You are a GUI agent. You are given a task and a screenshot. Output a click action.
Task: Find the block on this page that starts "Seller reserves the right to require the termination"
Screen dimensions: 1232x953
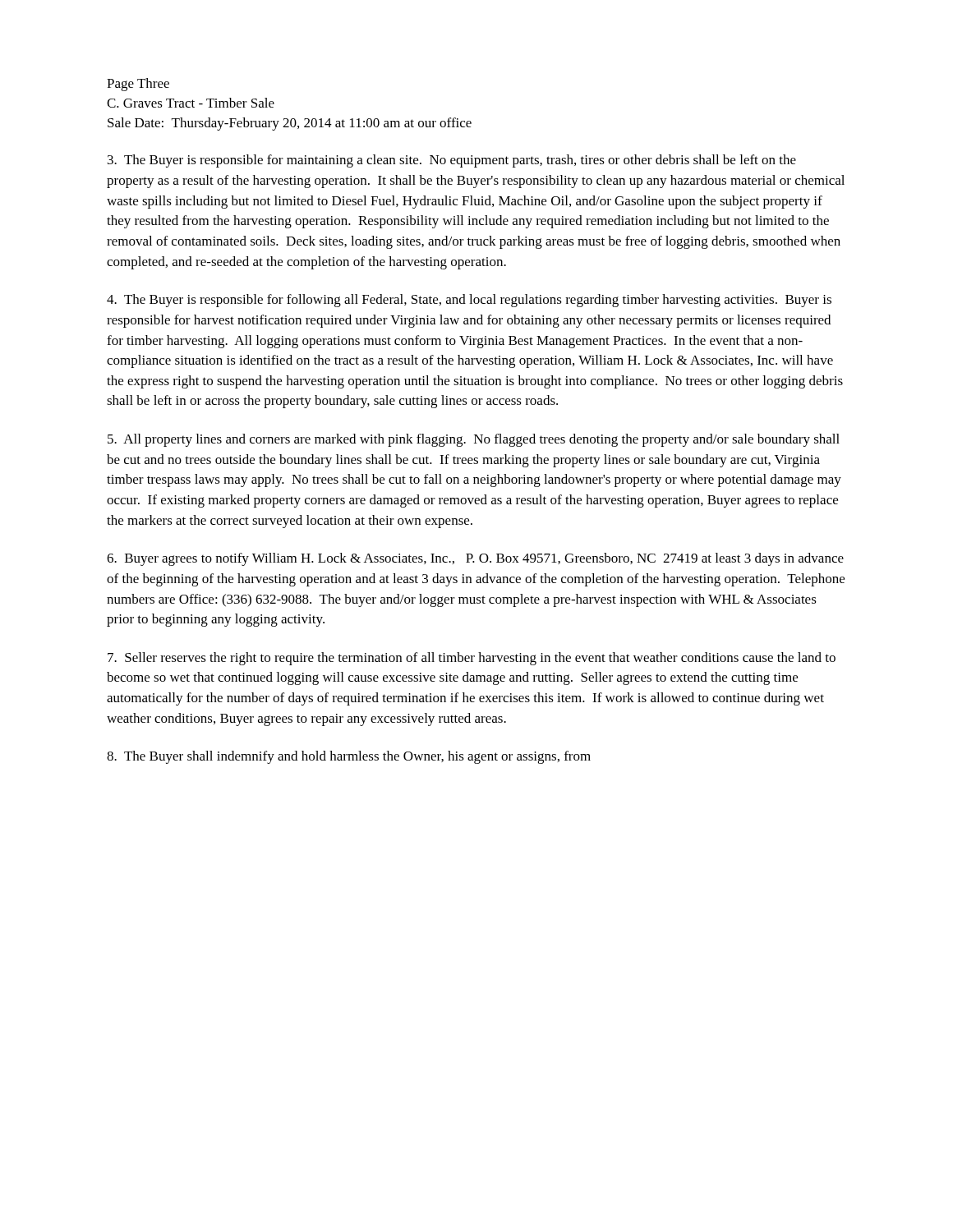471,688
